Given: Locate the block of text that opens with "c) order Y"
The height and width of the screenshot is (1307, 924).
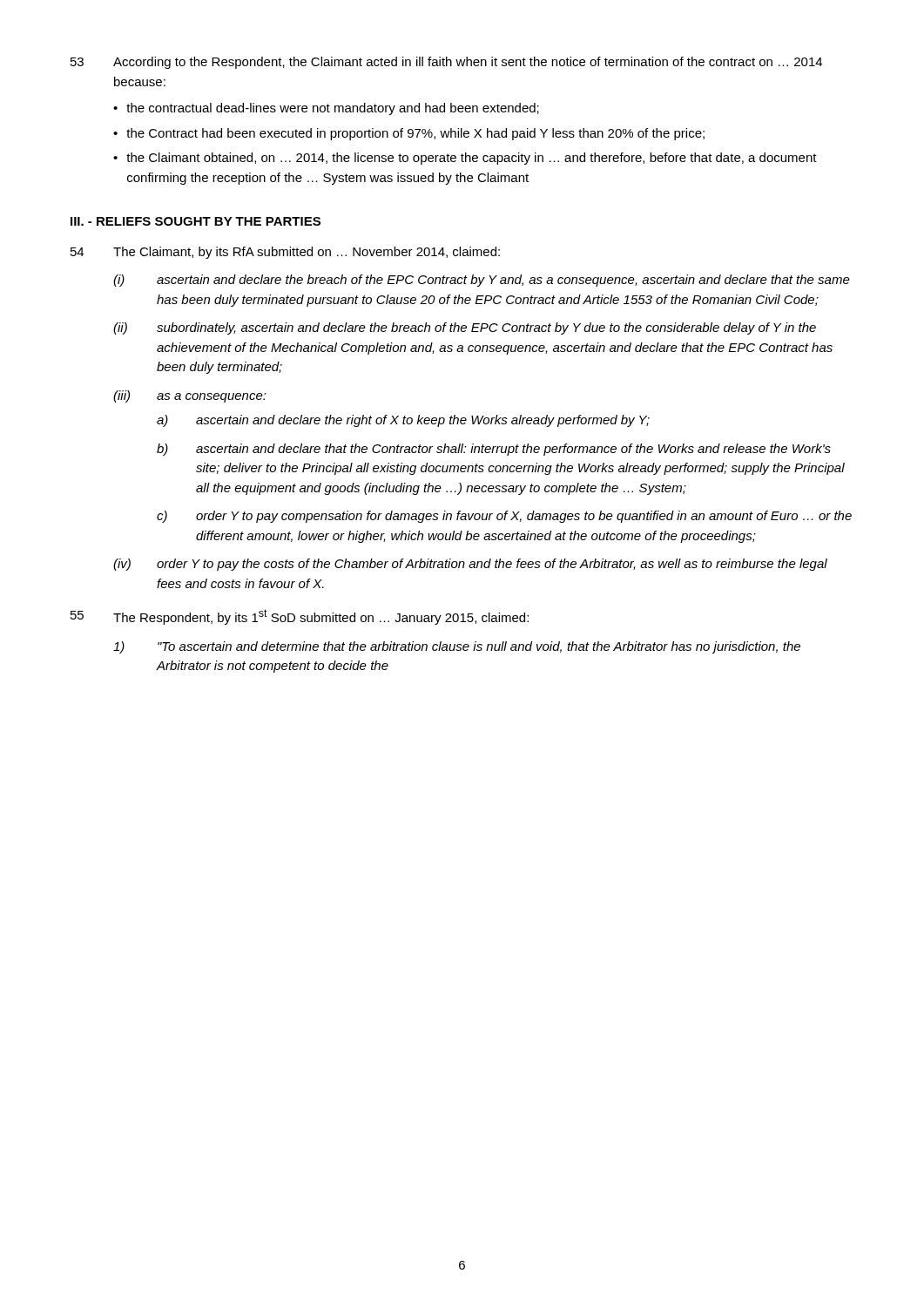Looking at the screenshot, I should [x=506, y=526].
